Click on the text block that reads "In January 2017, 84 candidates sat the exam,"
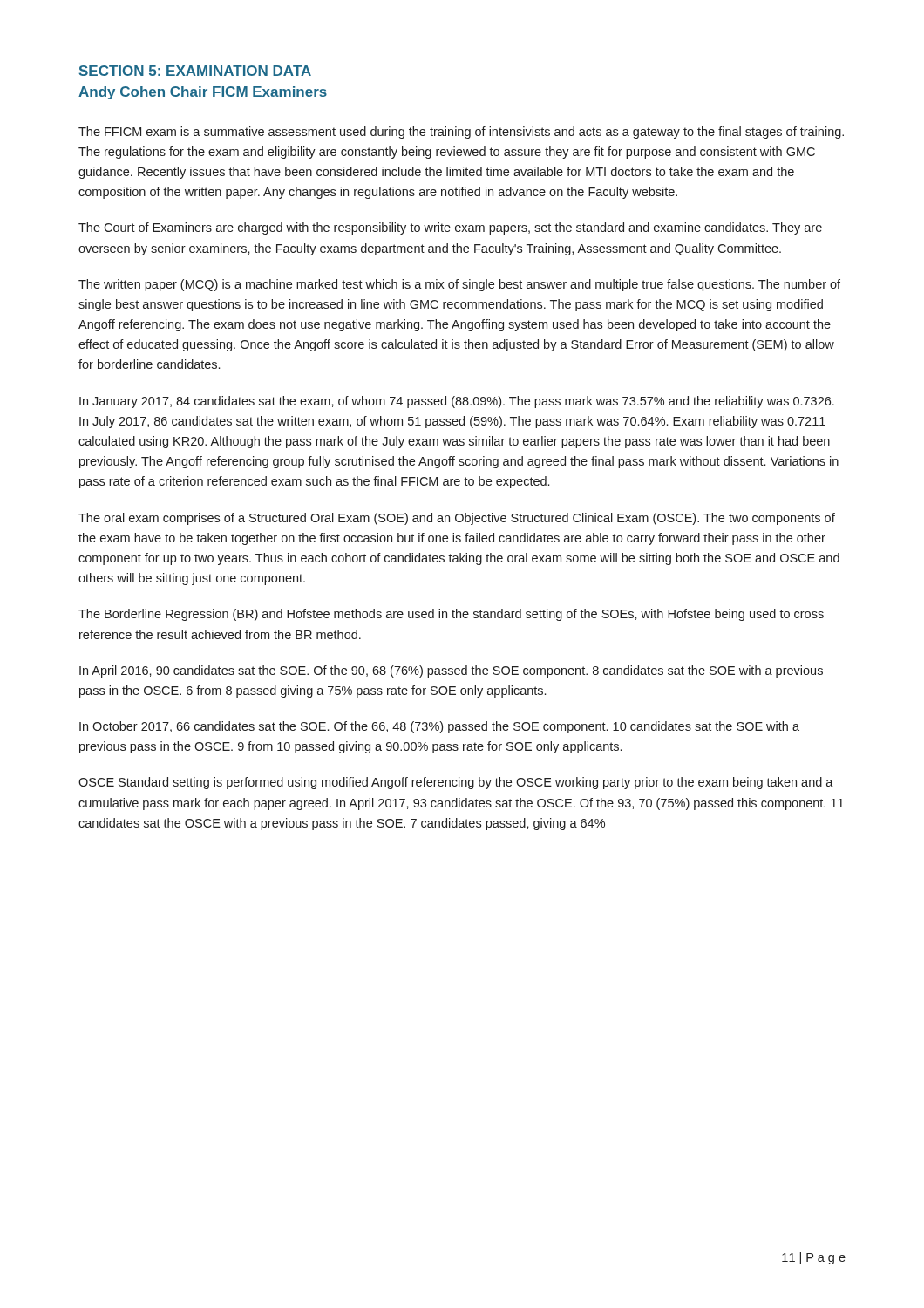 tap(459, 441)
